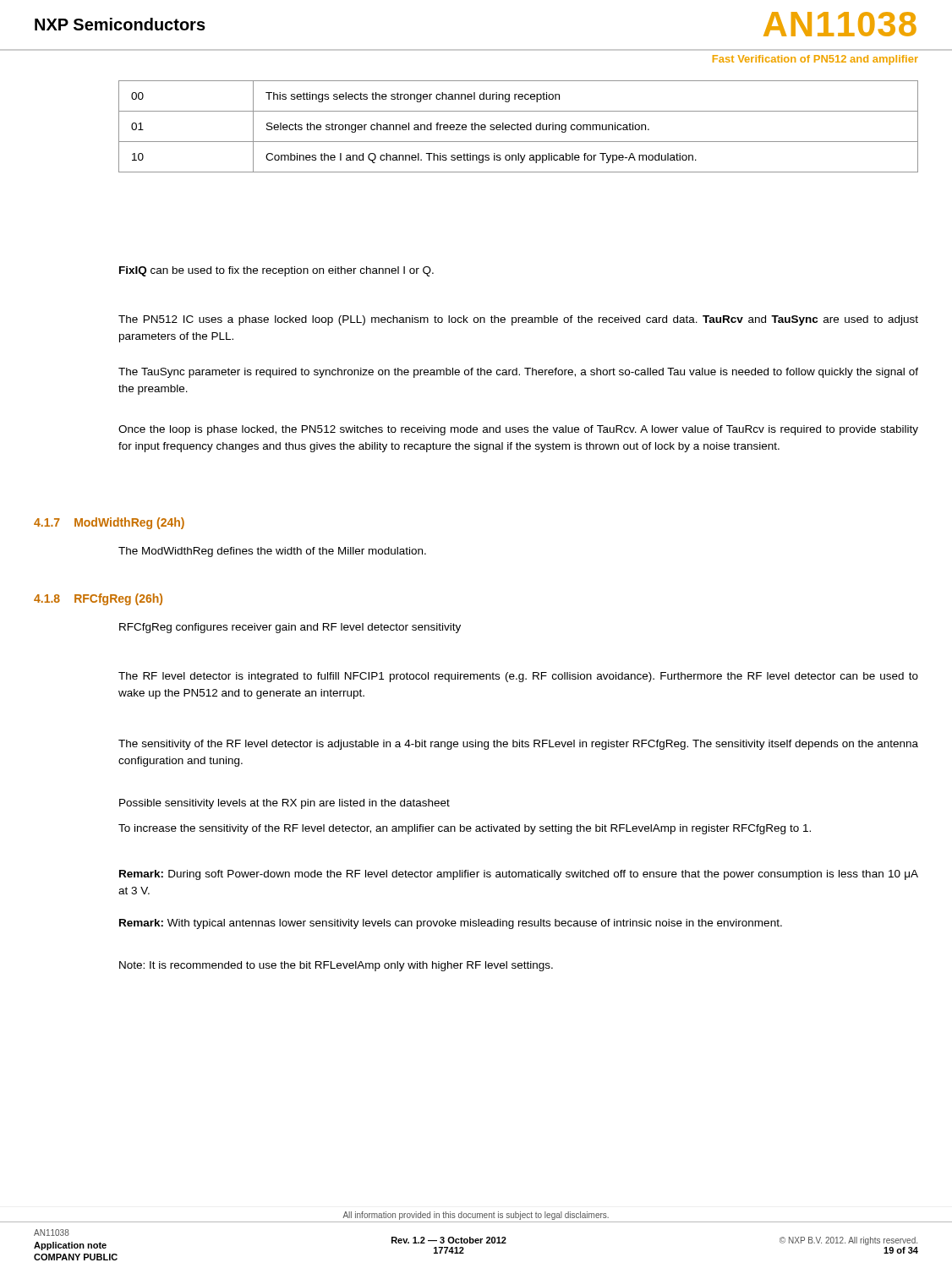Find the text block starting "4.1.7 ModWidthReg (24h)"
This screenshot has height=1268, width=952.
click(x=109, y=522)
